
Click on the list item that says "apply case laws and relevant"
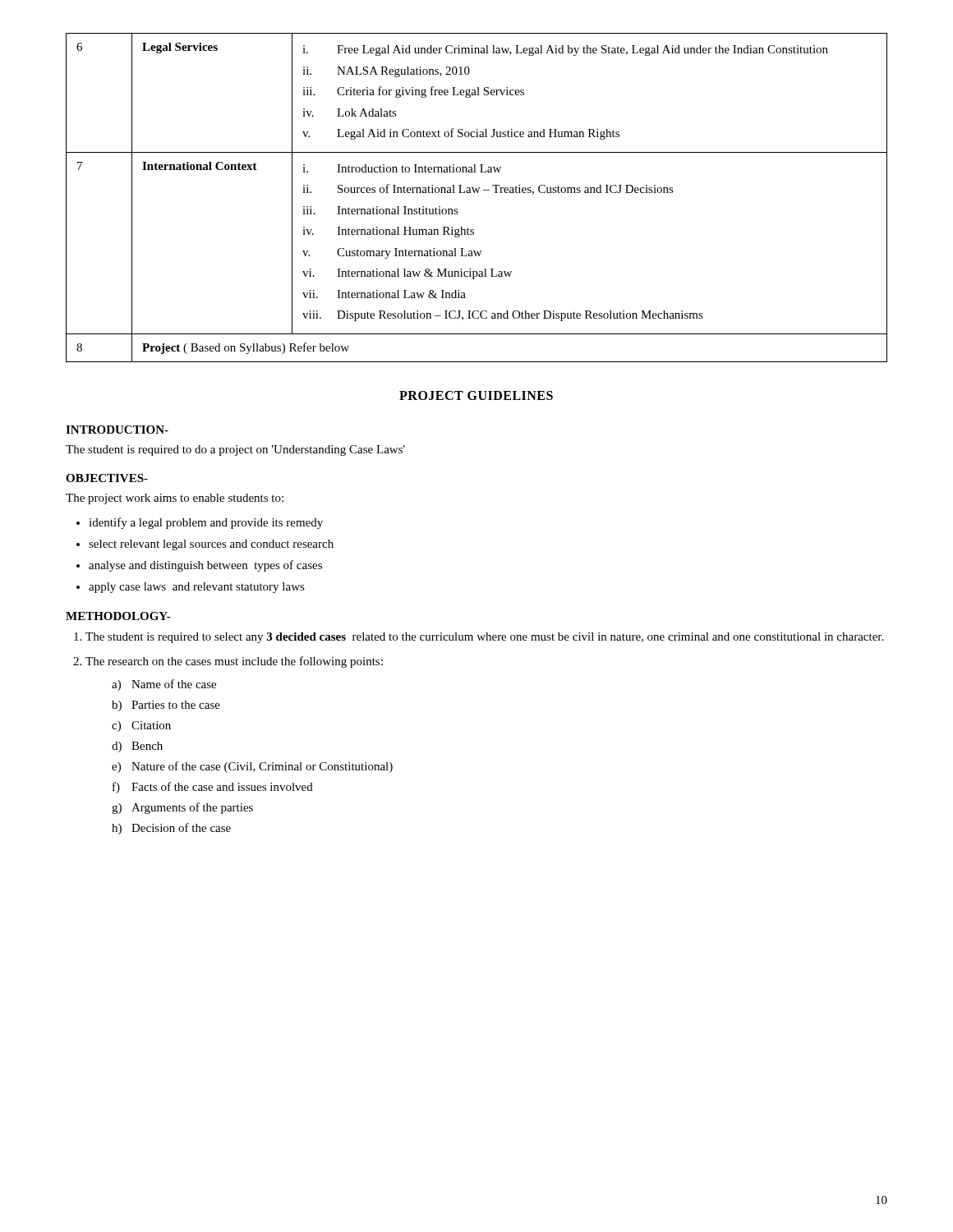pos(197,586)
